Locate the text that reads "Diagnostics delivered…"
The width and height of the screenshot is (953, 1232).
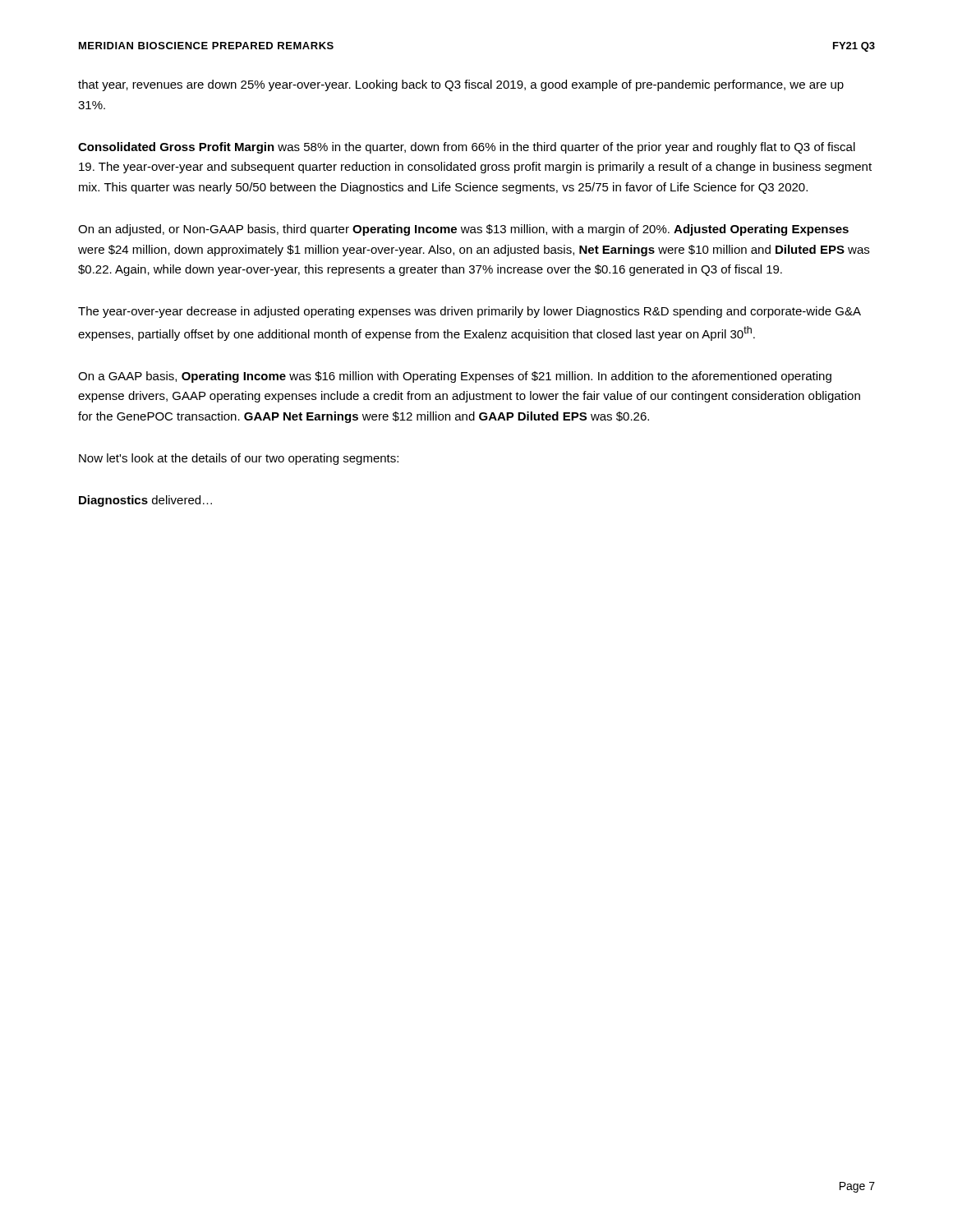tap(146, 499)
